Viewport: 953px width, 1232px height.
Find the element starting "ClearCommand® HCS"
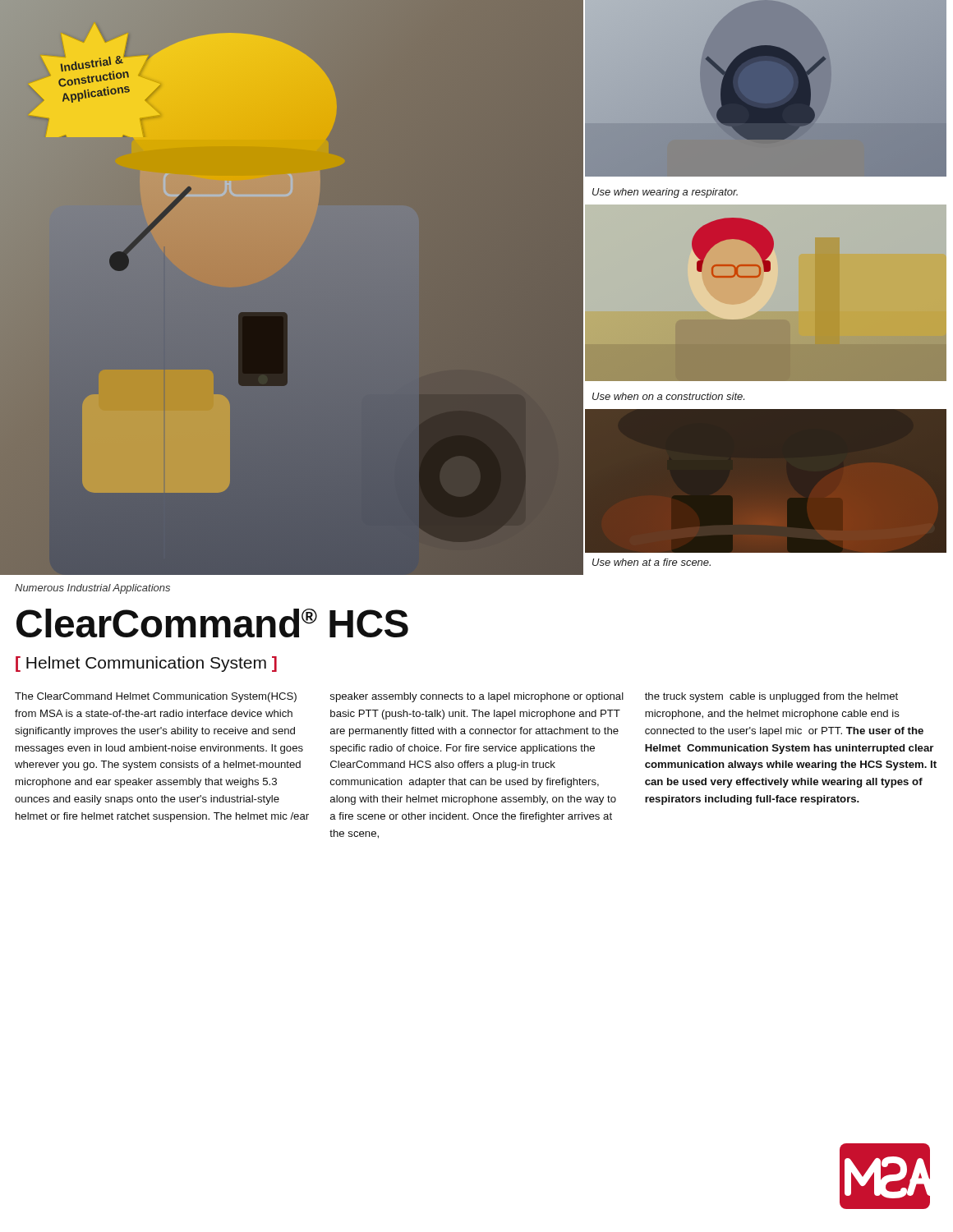click(x=212, y=624)
